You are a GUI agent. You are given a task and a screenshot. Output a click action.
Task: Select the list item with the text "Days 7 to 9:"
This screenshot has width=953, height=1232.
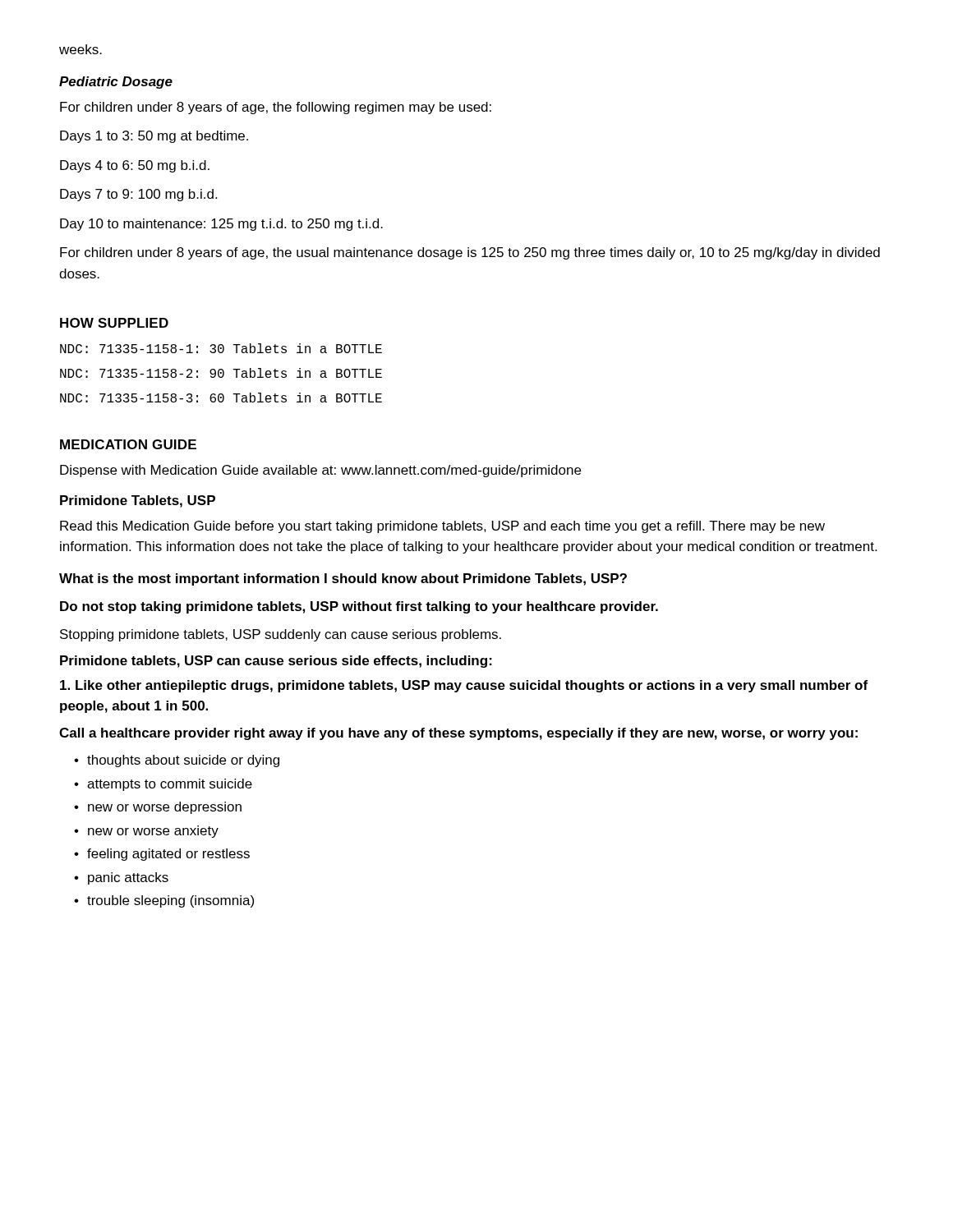pyautogui.click(x=139, y=194)
